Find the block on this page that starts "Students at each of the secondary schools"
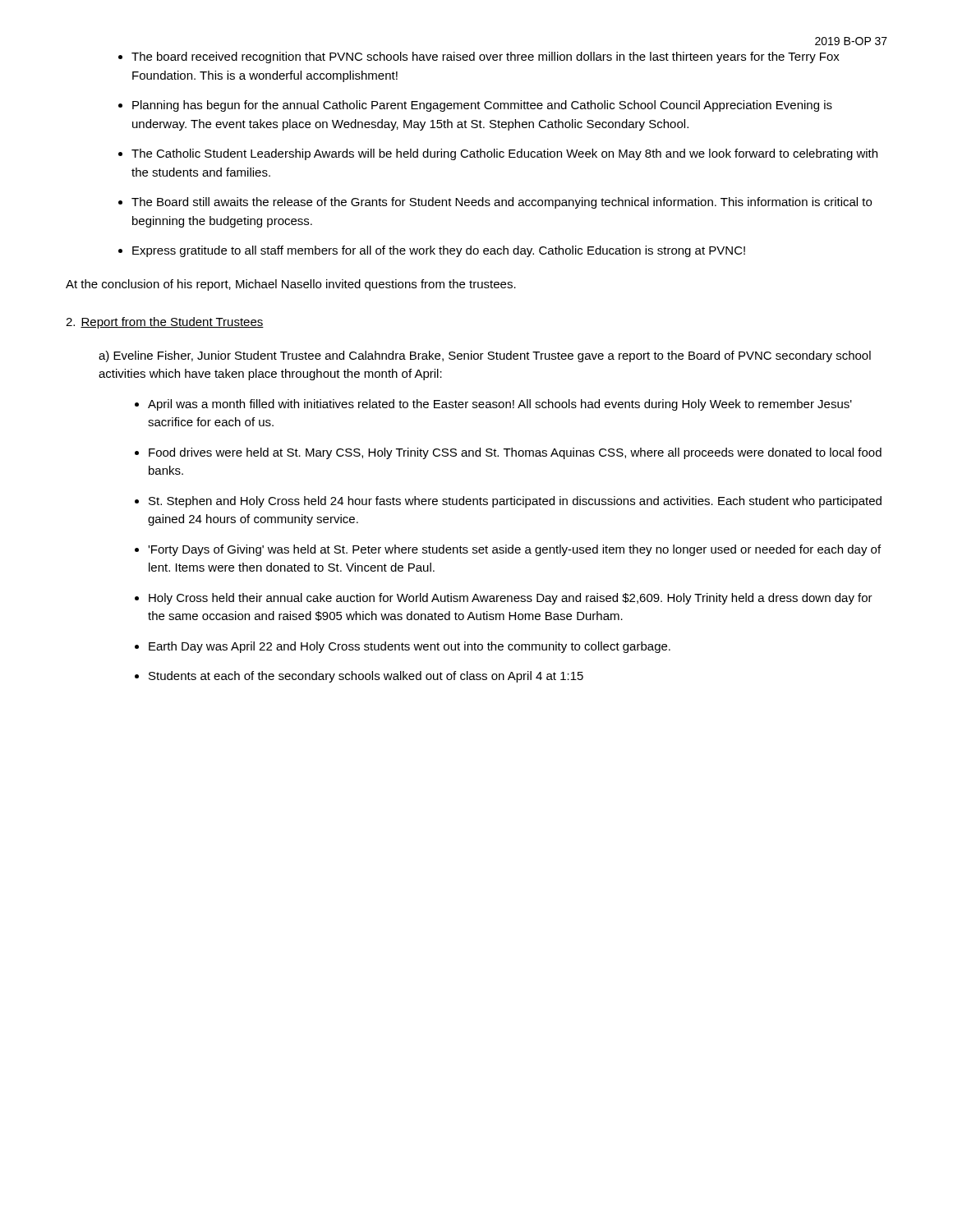This screenshot has height=1232, width=953. 366,676
